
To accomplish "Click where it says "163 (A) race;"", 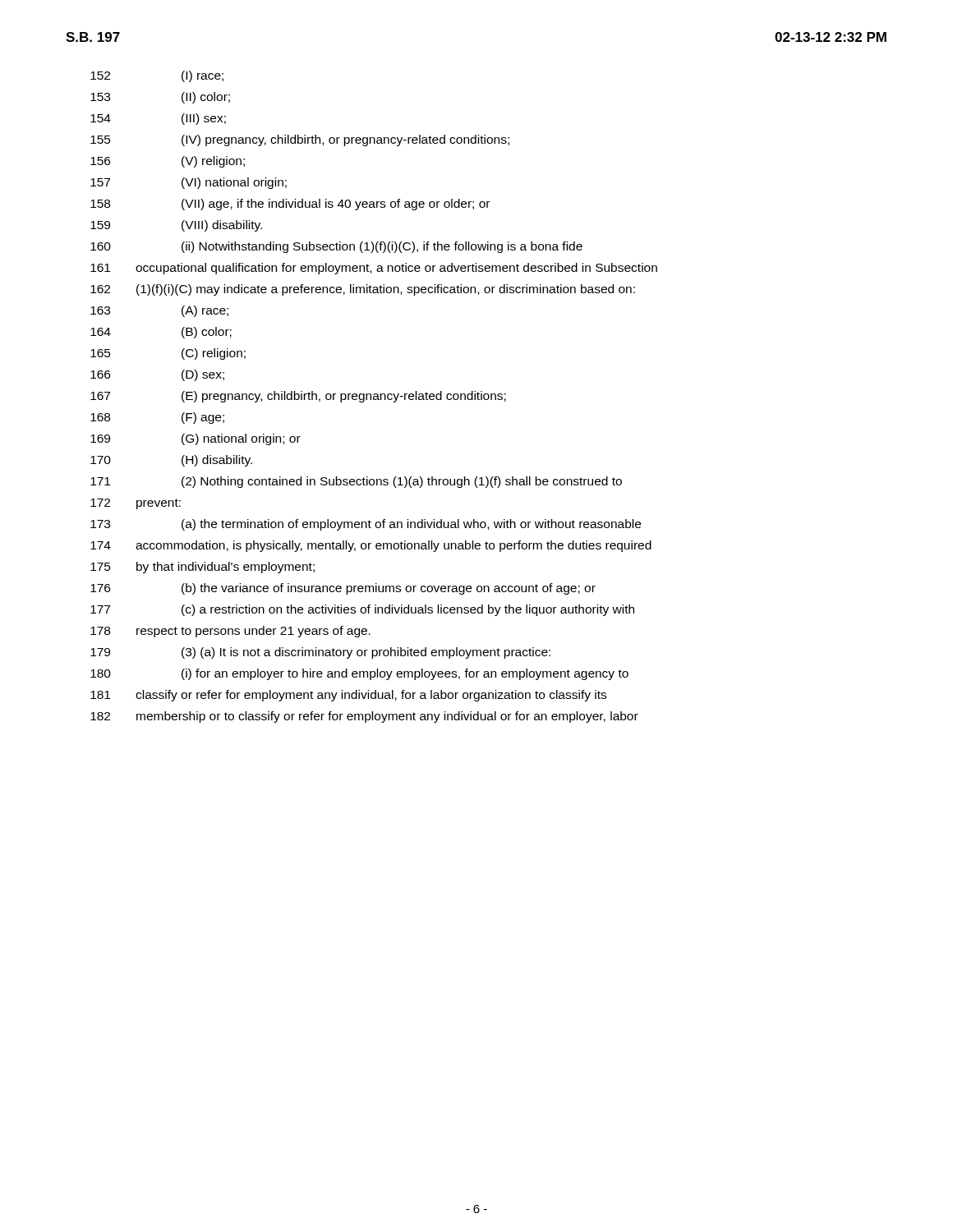I will (100, 310).
